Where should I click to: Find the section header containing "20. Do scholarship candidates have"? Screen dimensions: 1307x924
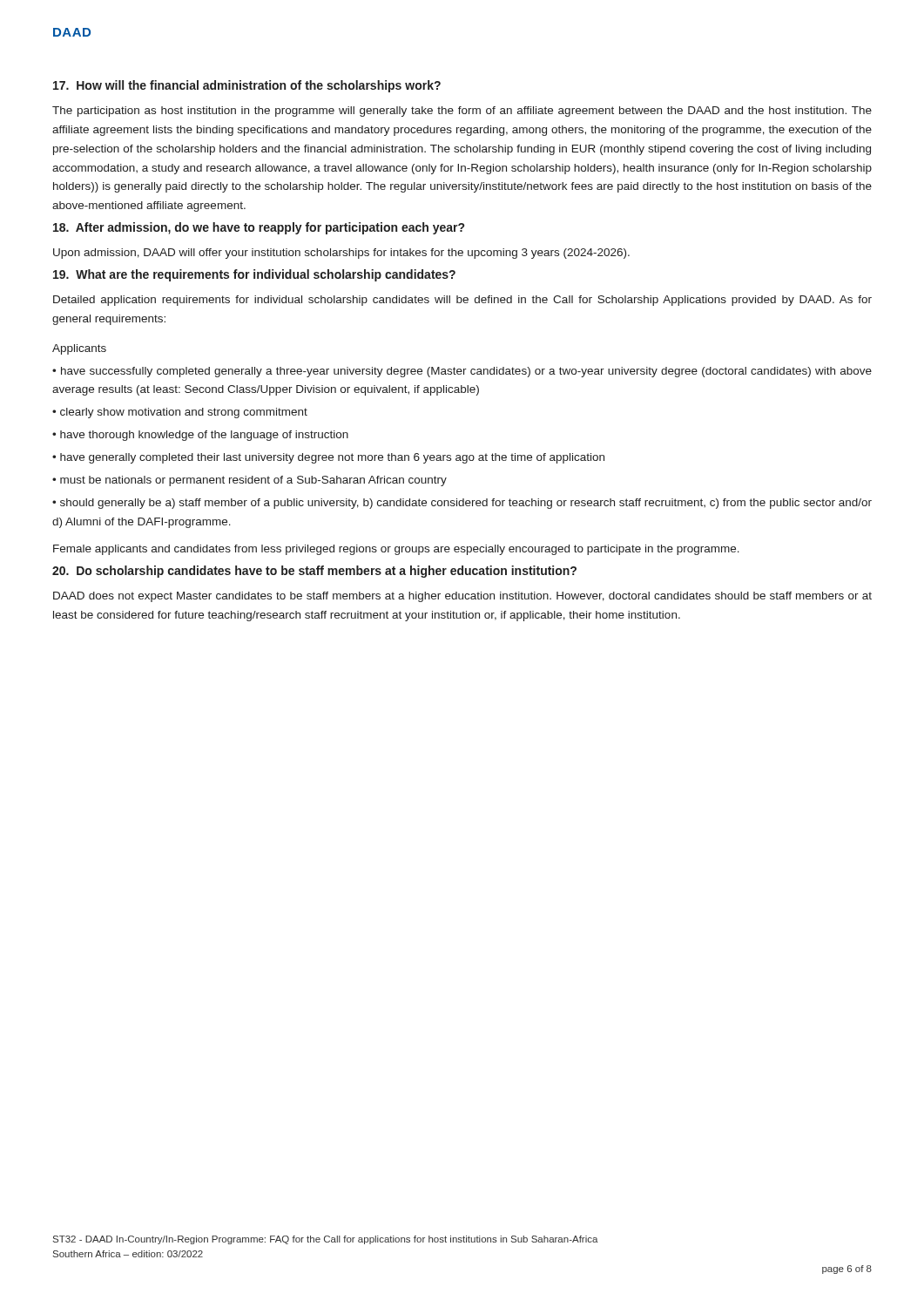pyautogui.click(x=315, y=571)
